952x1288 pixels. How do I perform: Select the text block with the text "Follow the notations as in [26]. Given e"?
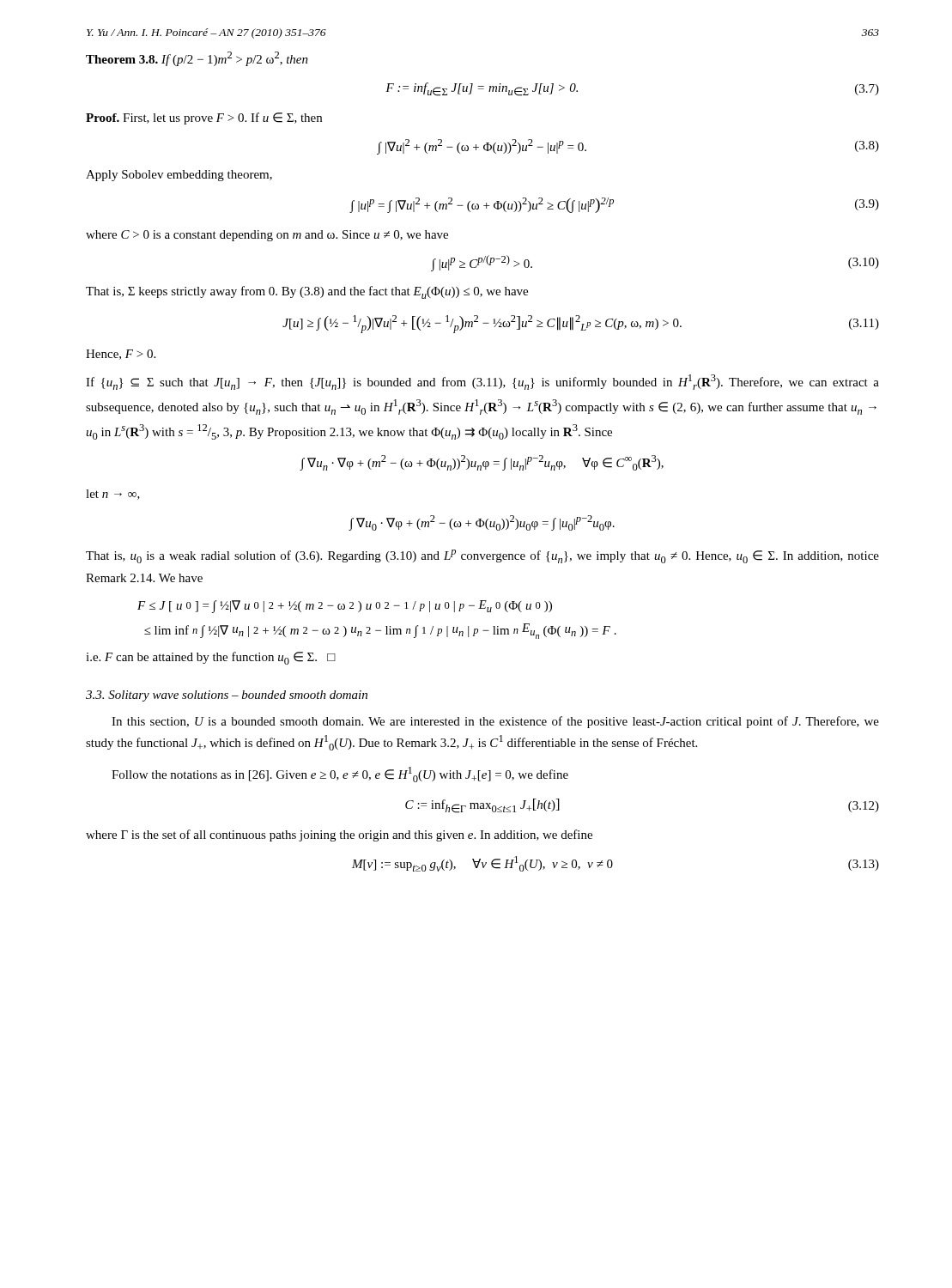point(340,774)
